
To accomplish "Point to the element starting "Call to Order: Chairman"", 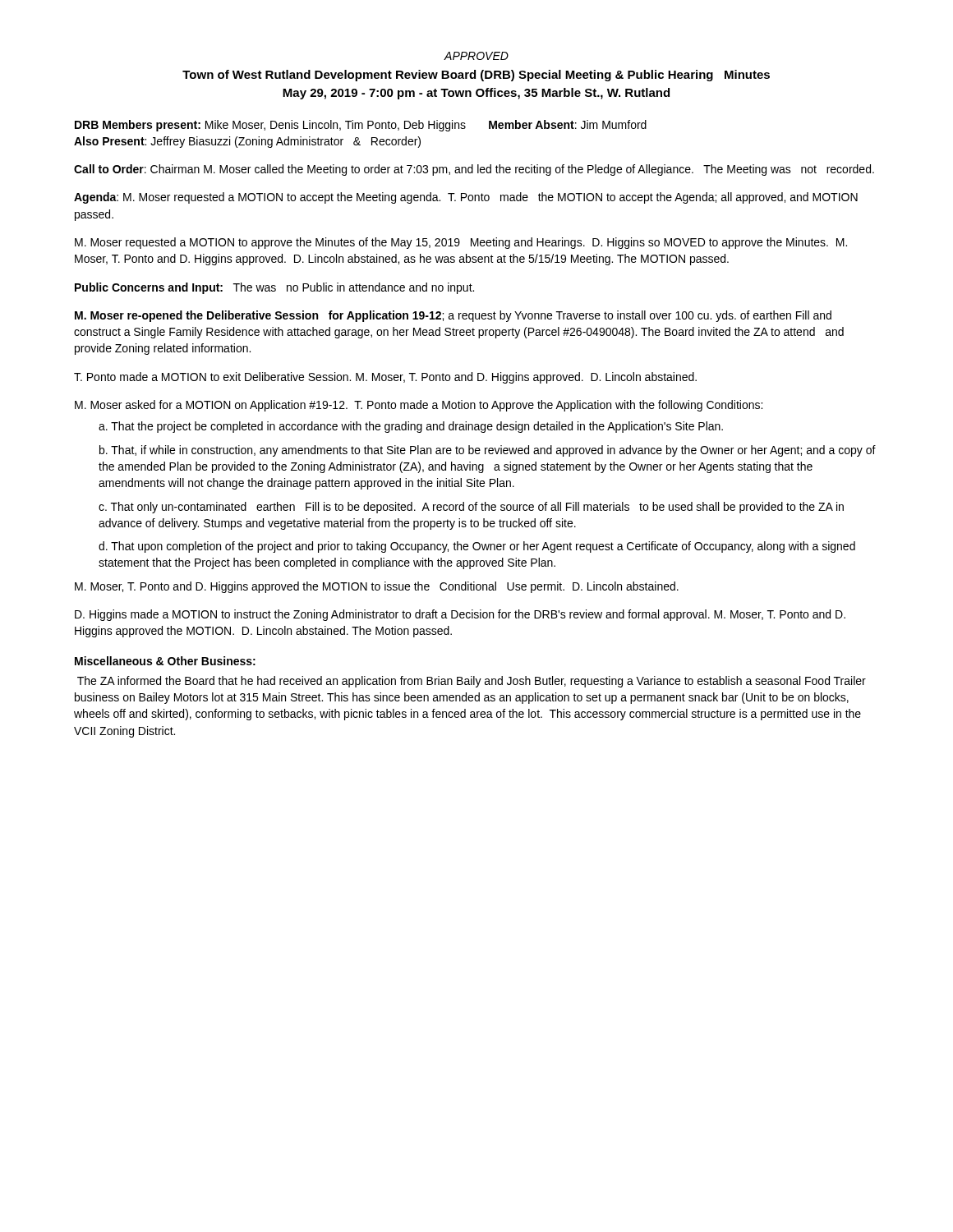I will (x=474, y=169).
